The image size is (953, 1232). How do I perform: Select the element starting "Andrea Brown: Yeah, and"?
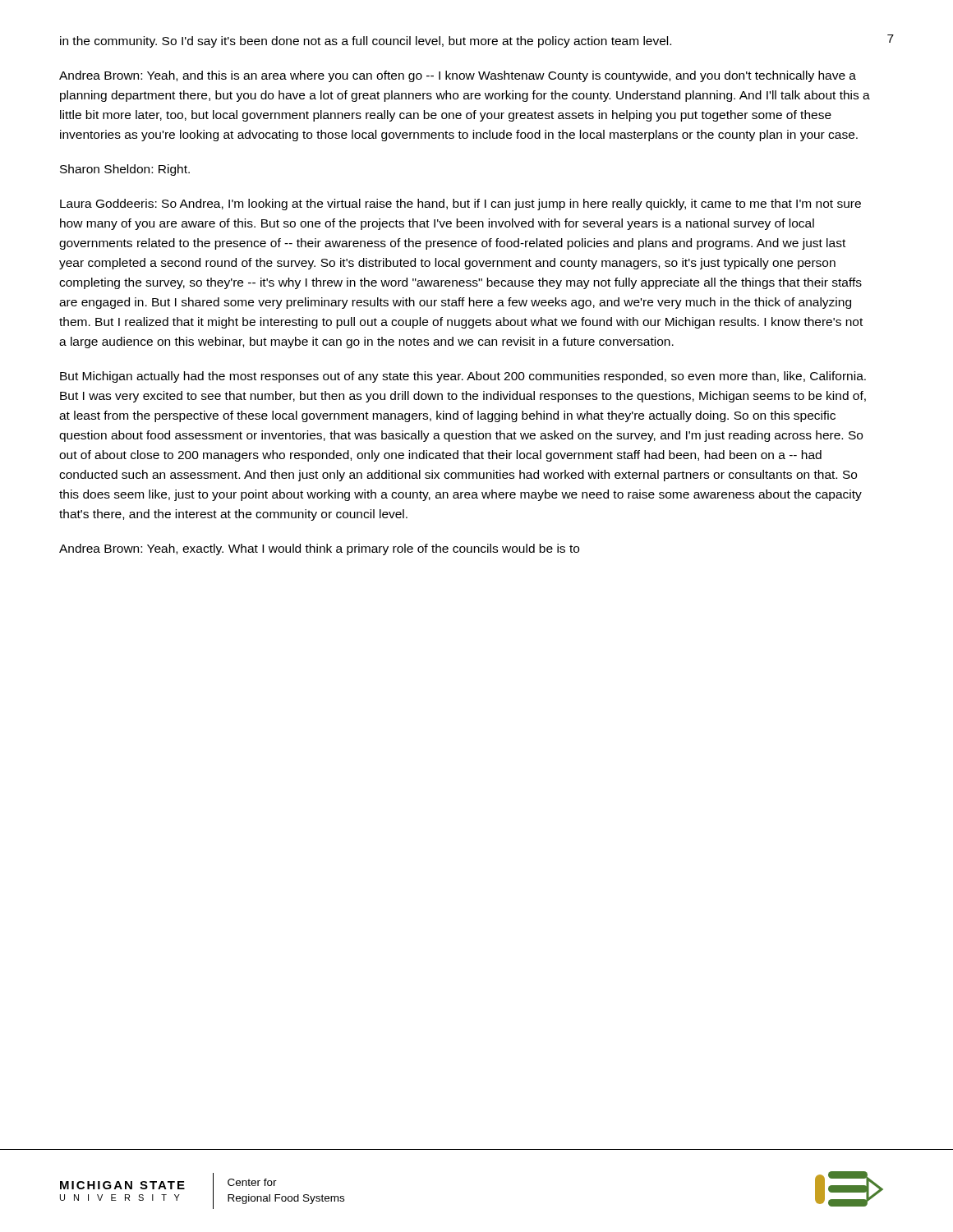tap(464, 105)
